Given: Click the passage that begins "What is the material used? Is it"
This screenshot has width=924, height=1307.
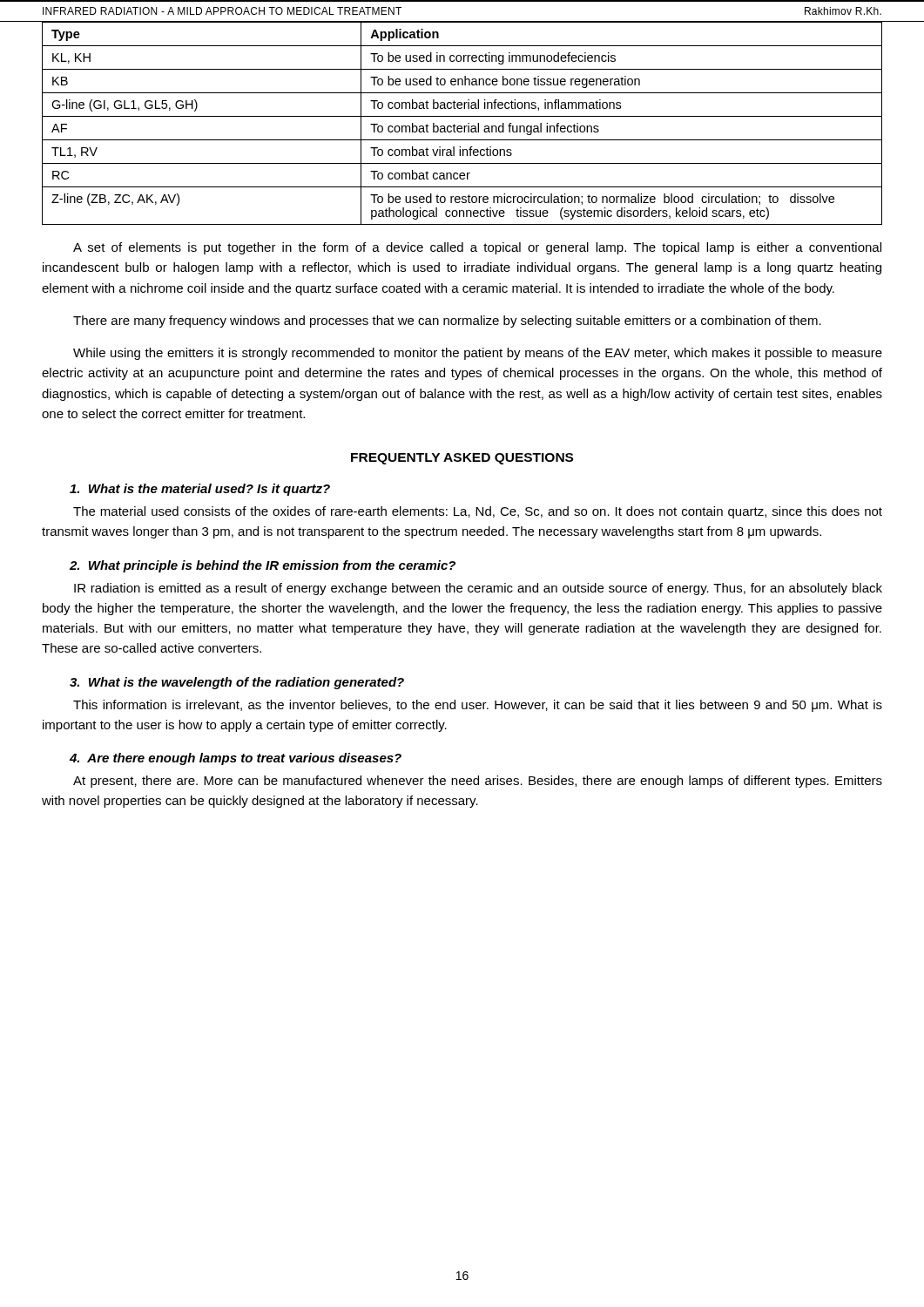Looking at the screenshot, I should point(462,511).
